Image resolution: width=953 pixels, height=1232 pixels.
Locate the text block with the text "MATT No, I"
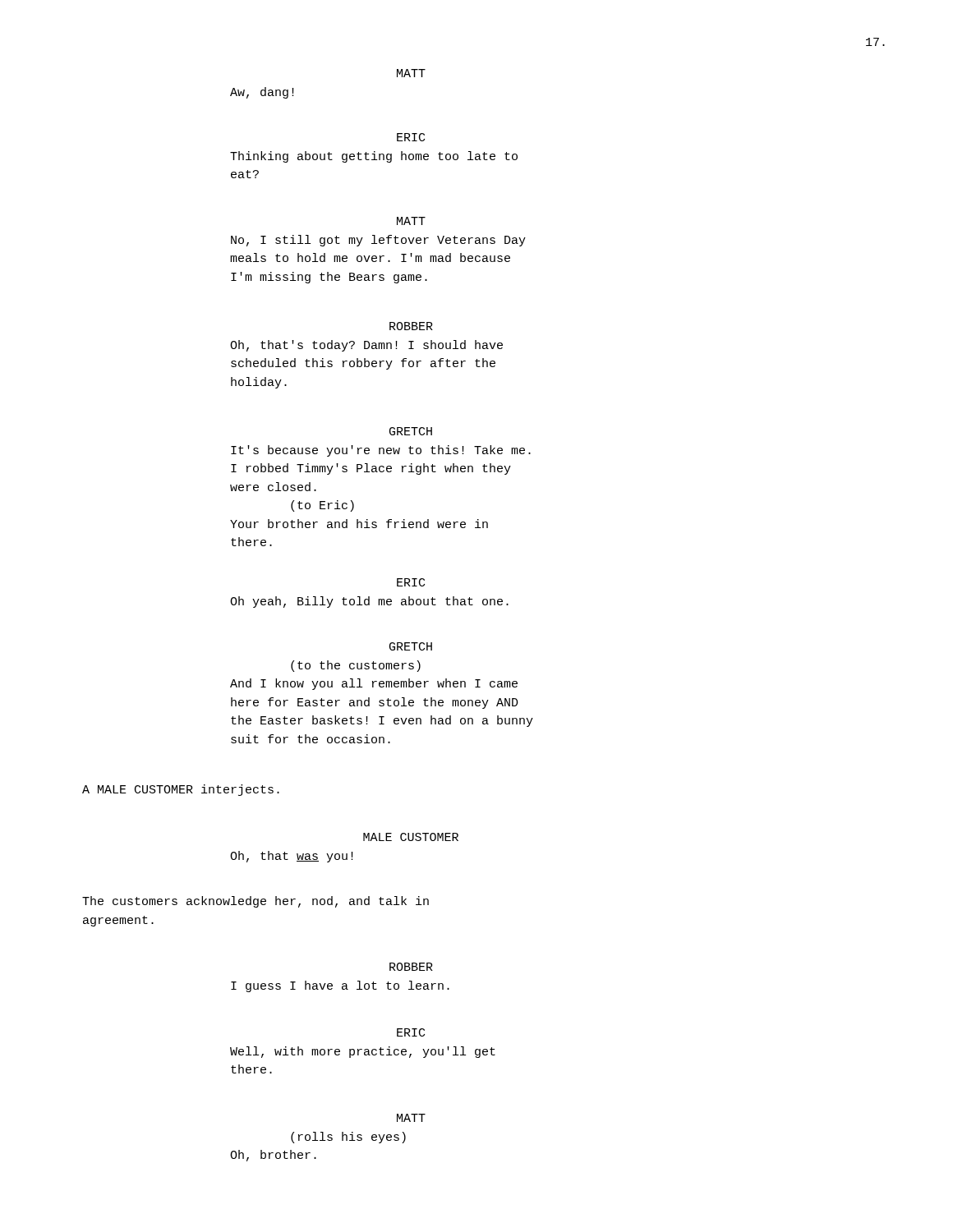click(x=526, y=250)
